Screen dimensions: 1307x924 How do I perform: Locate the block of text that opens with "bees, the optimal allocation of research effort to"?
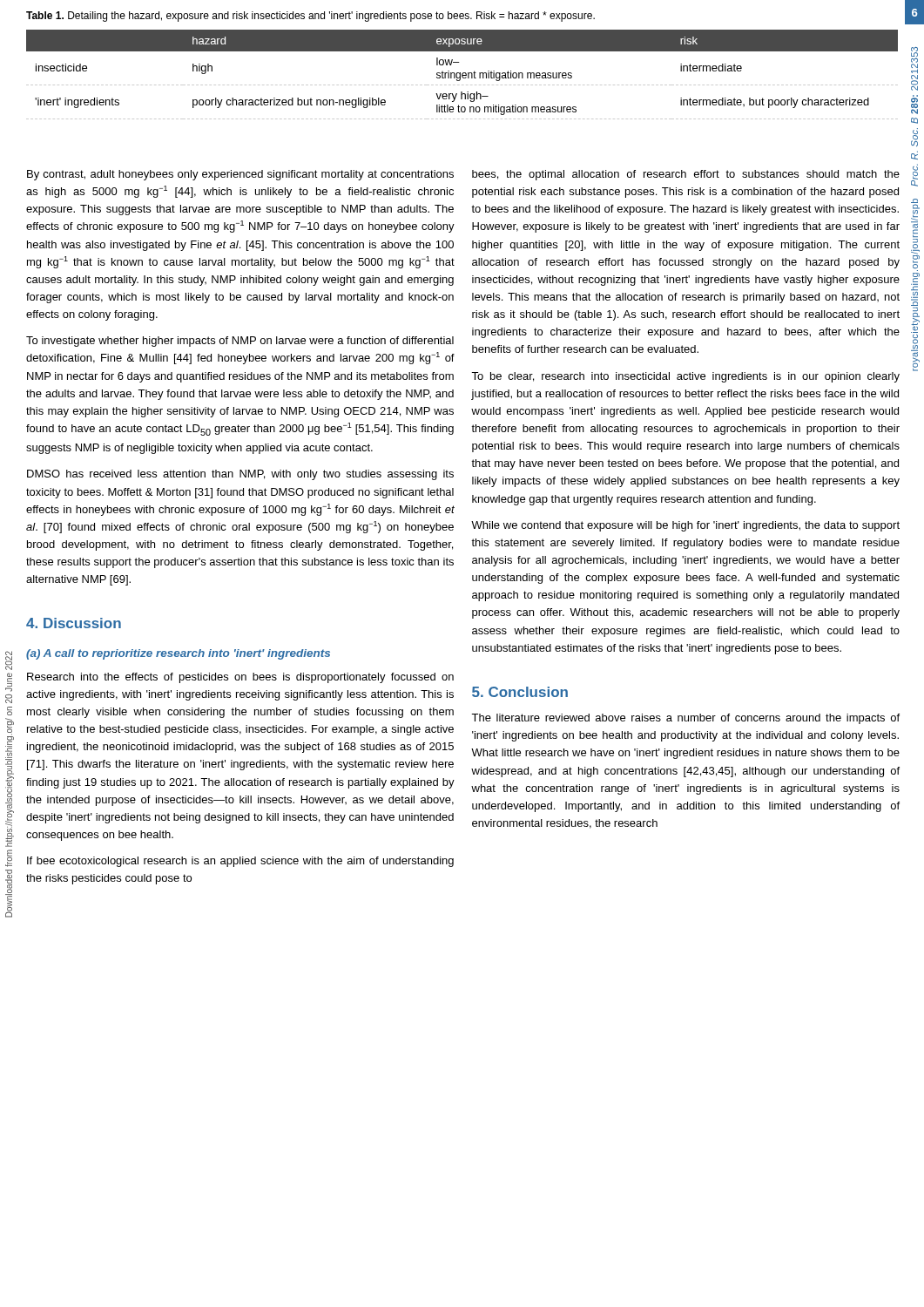tap(686, 411)
